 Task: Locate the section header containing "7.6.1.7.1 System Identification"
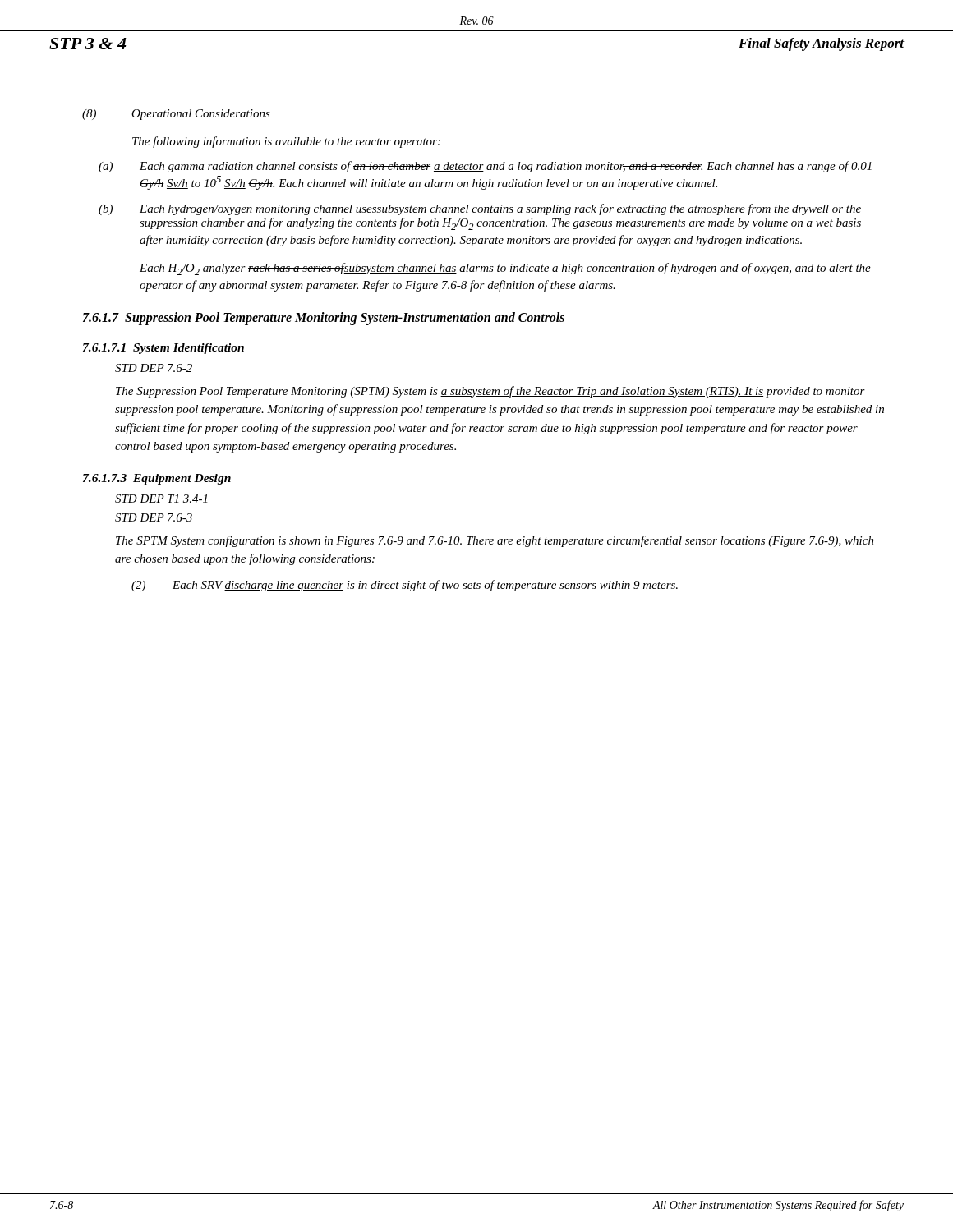pos(163,347)
